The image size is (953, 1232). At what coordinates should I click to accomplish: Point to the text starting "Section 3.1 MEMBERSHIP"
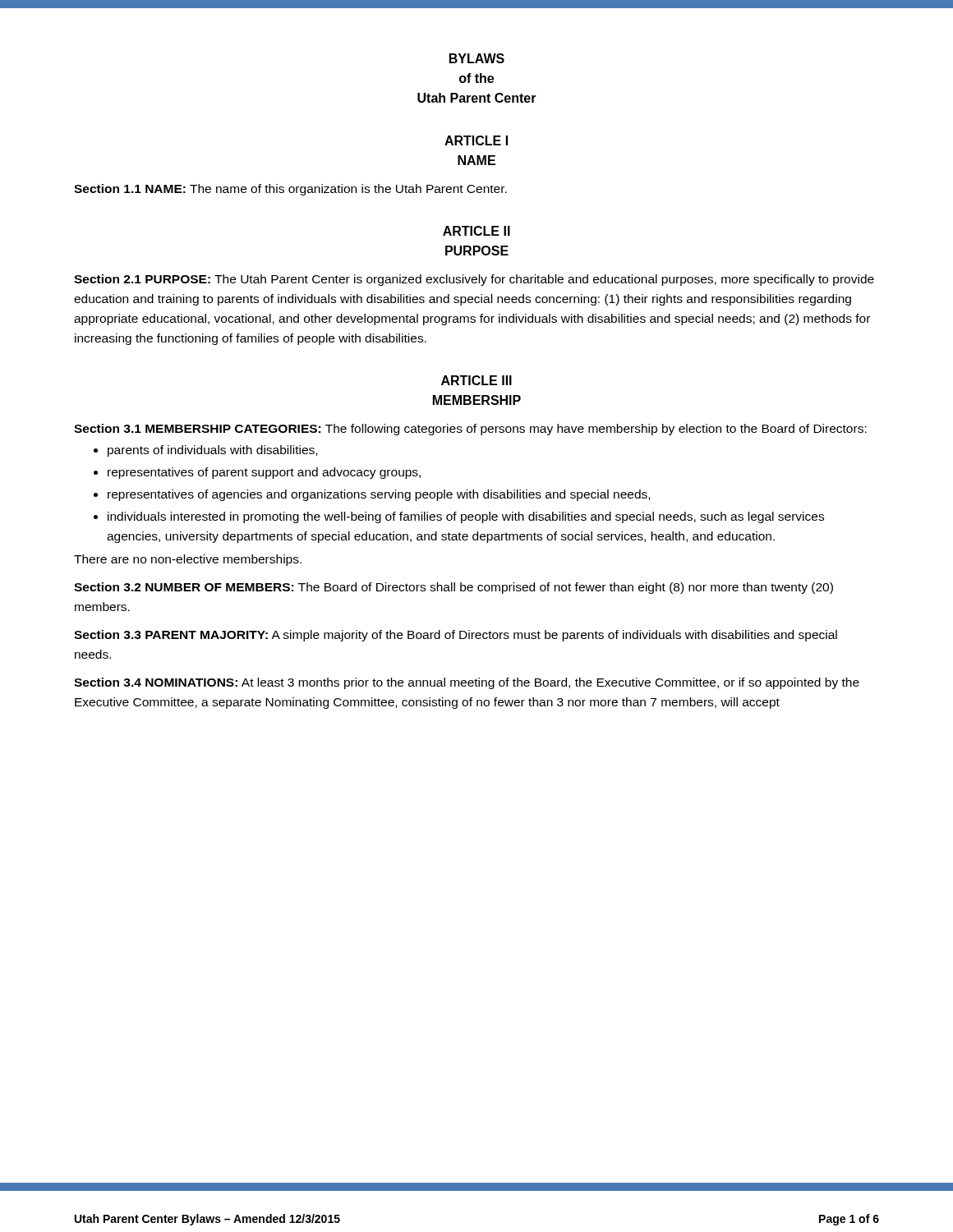pos(471,428)
